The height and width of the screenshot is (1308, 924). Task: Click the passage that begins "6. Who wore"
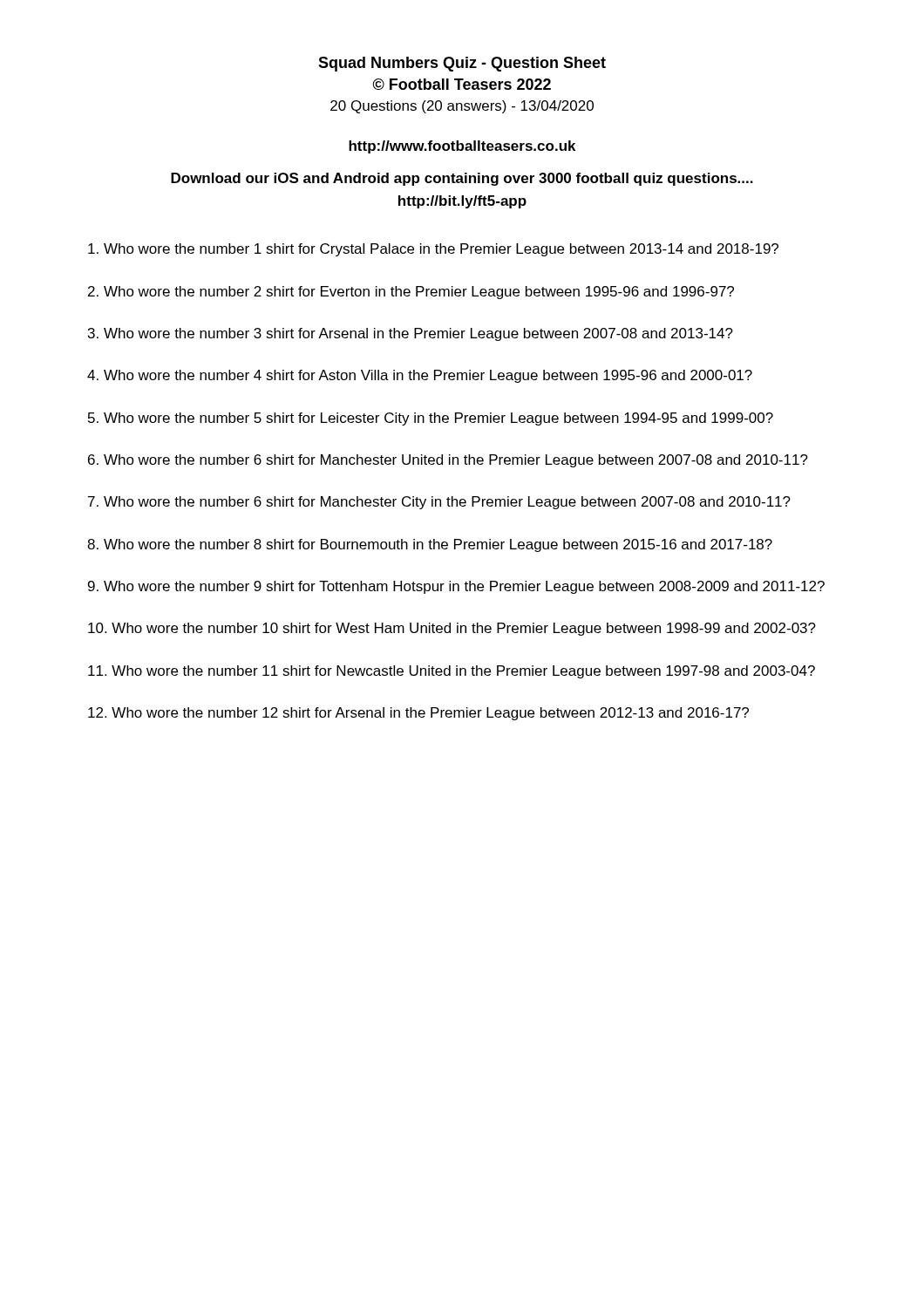point(448,460)
